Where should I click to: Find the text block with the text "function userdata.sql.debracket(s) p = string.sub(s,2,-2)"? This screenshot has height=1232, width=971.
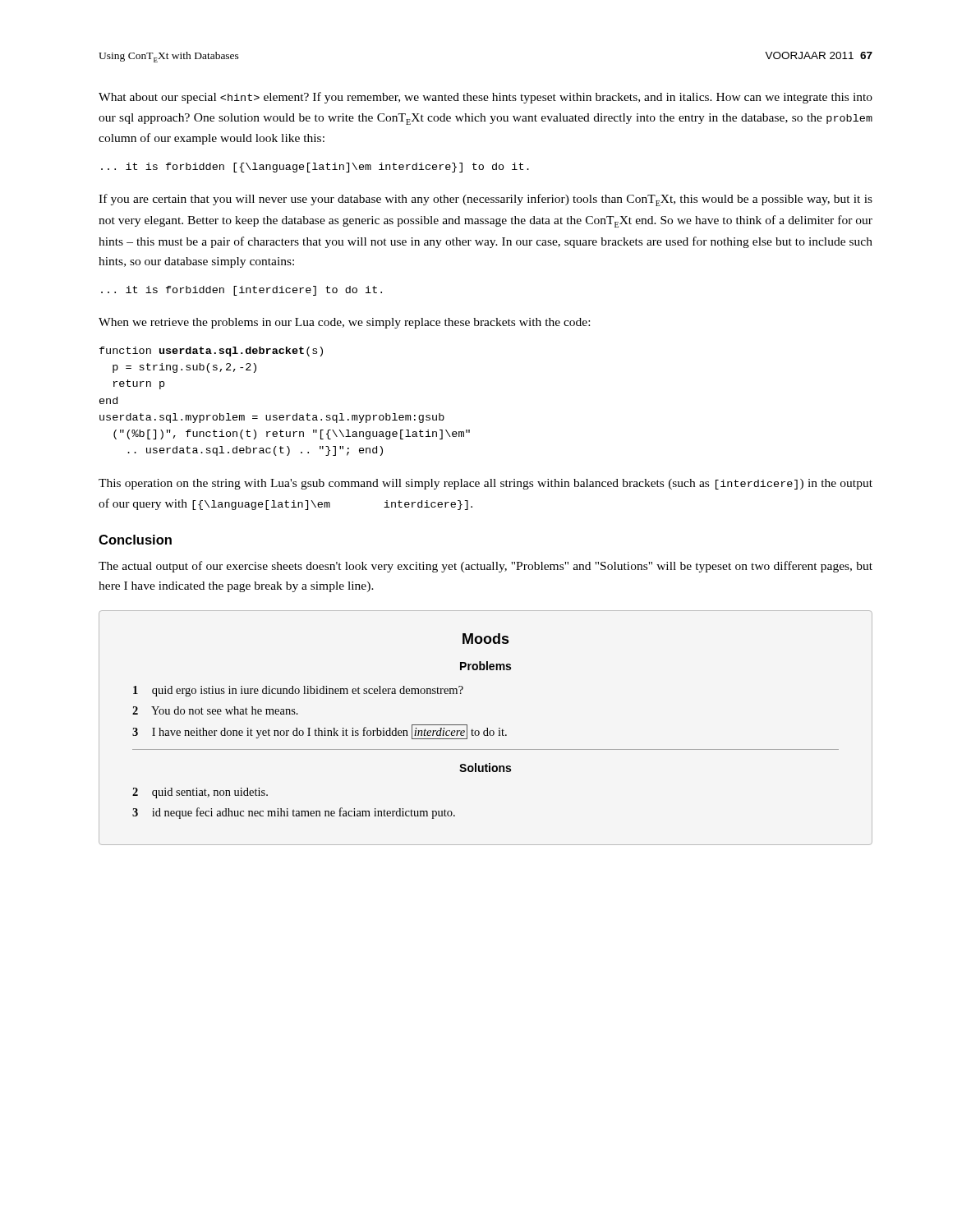tap(211, 352)
